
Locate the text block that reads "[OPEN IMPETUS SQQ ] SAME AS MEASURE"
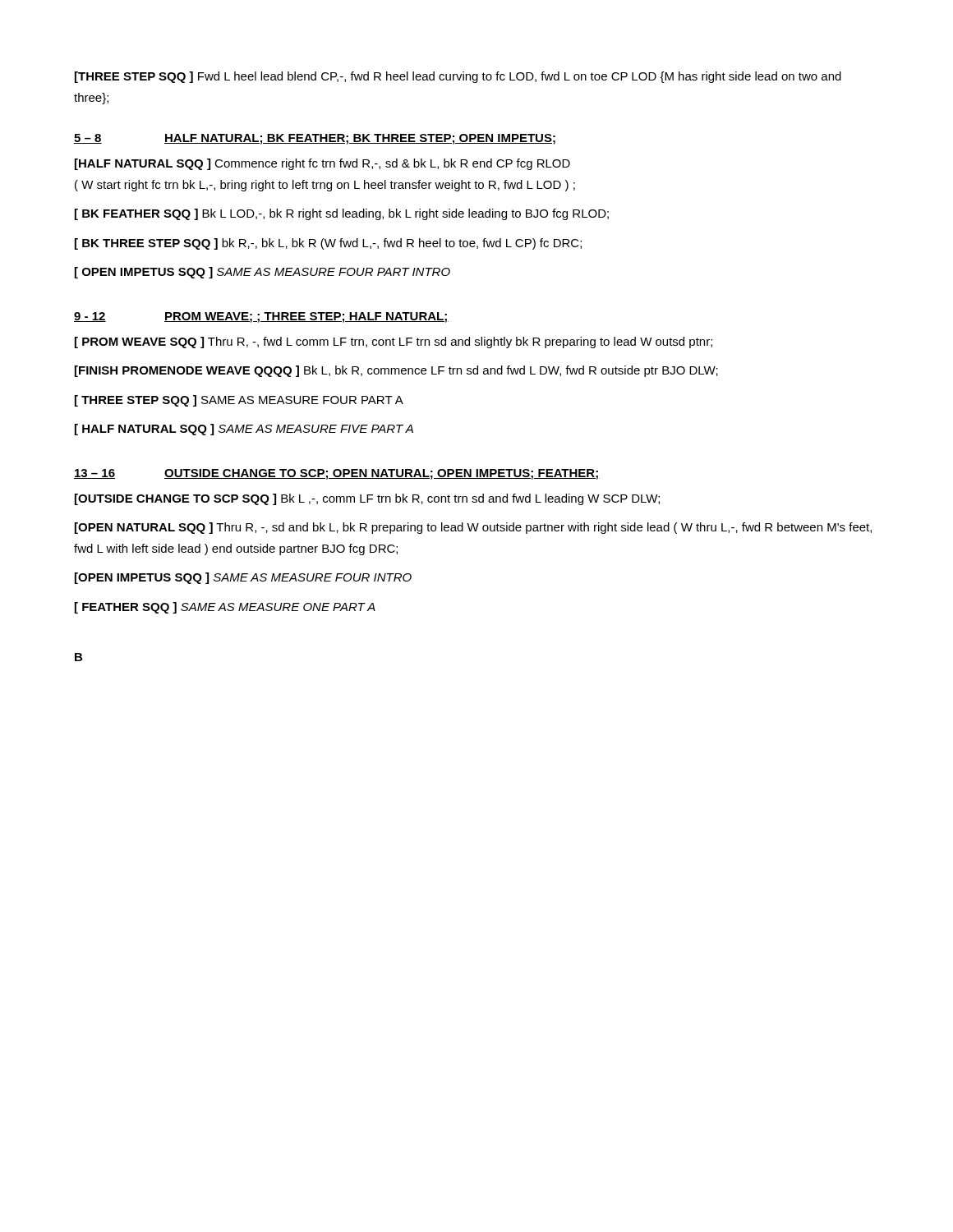243,577
